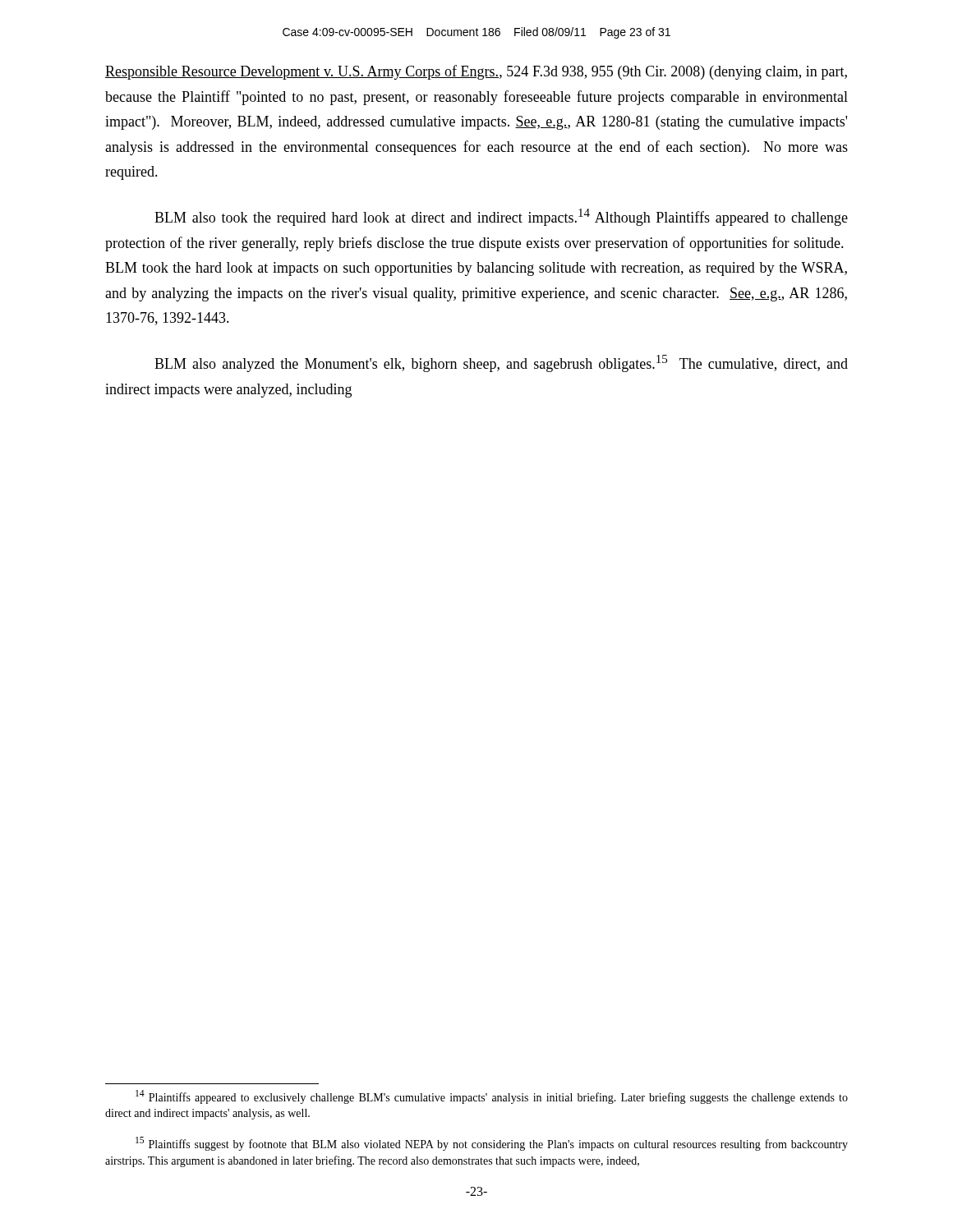Select the passage starting "14 Plaintiffs appeared"
The height and width of the screenshot is (1232, 953).
coord(476,1104)
